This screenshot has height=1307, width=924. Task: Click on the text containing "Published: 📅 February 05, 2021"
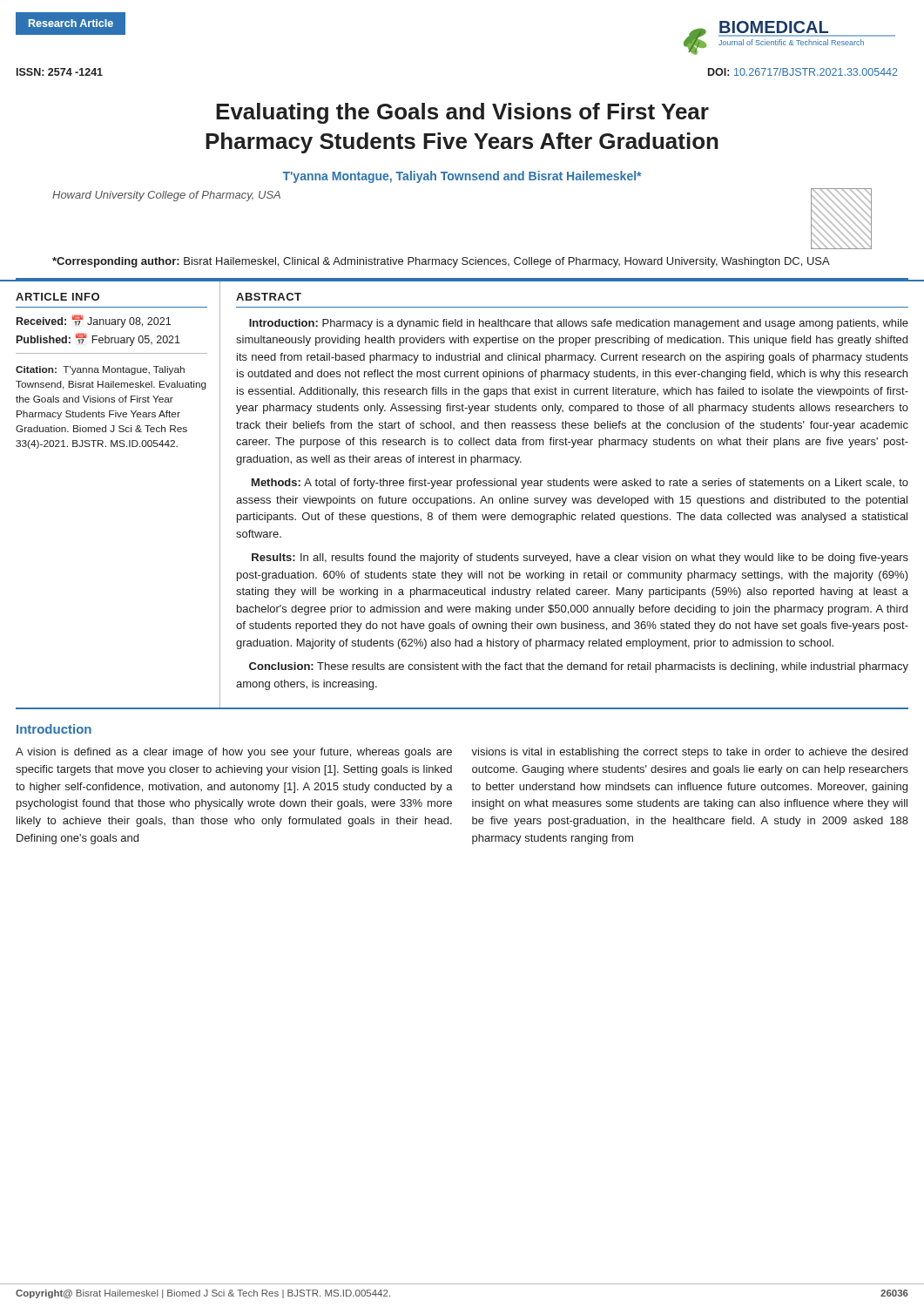point(98,339)
